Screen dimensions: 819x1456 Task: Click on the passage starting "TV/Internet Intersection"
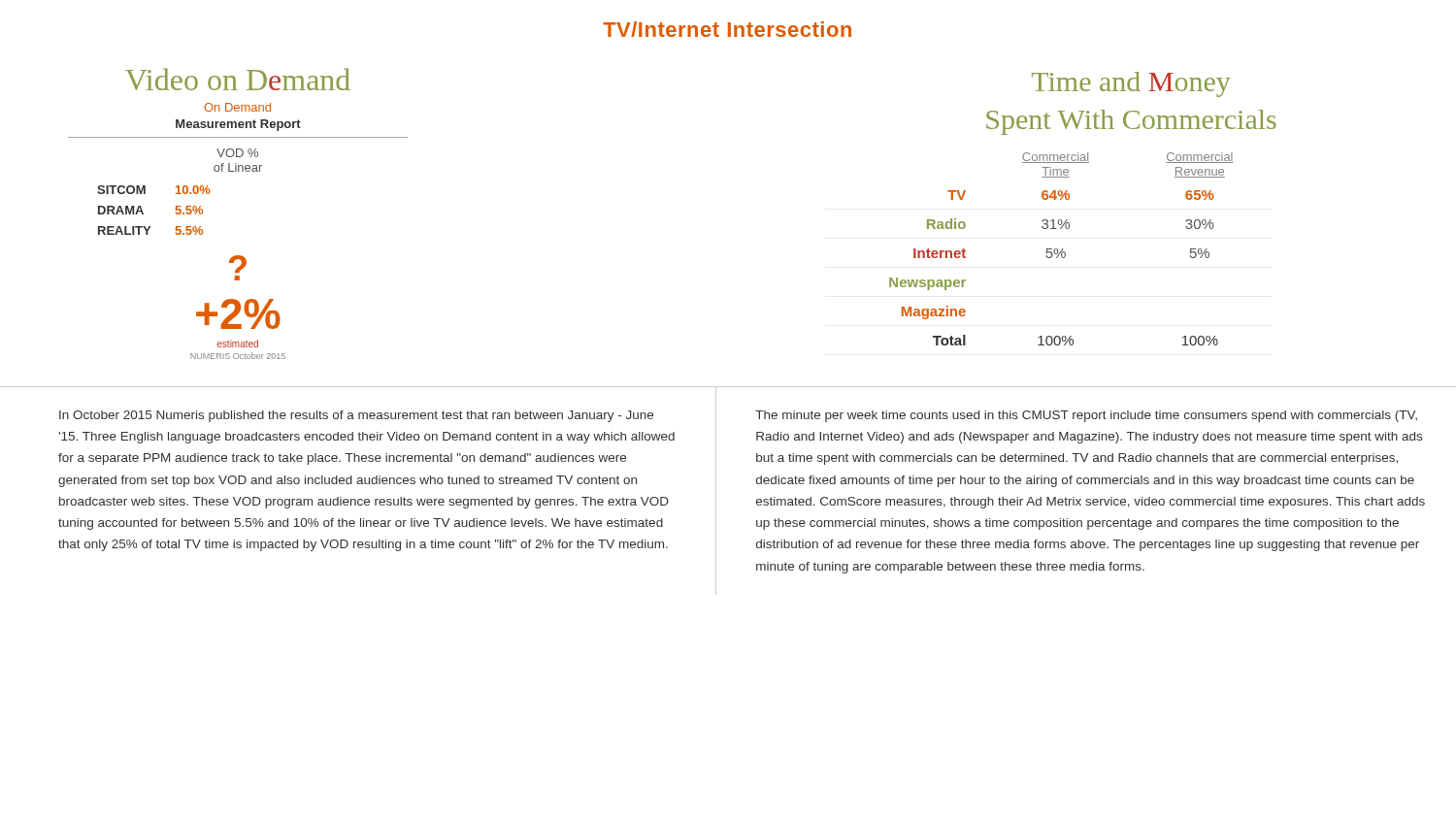coord(728,30)
